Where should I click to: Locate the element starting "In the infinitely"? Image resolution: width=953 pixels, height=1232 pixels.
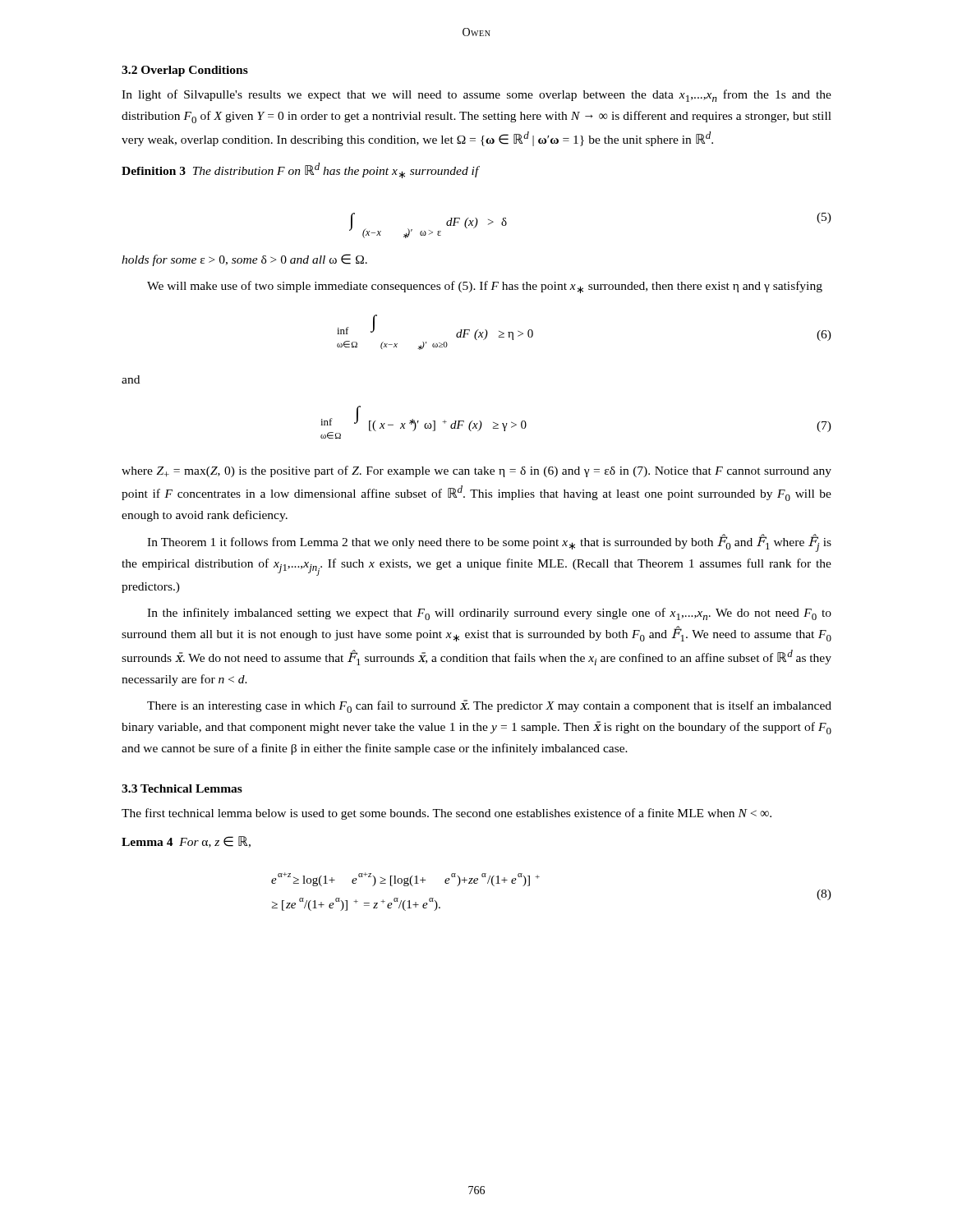pyautogui.click(x=476, y=646)
